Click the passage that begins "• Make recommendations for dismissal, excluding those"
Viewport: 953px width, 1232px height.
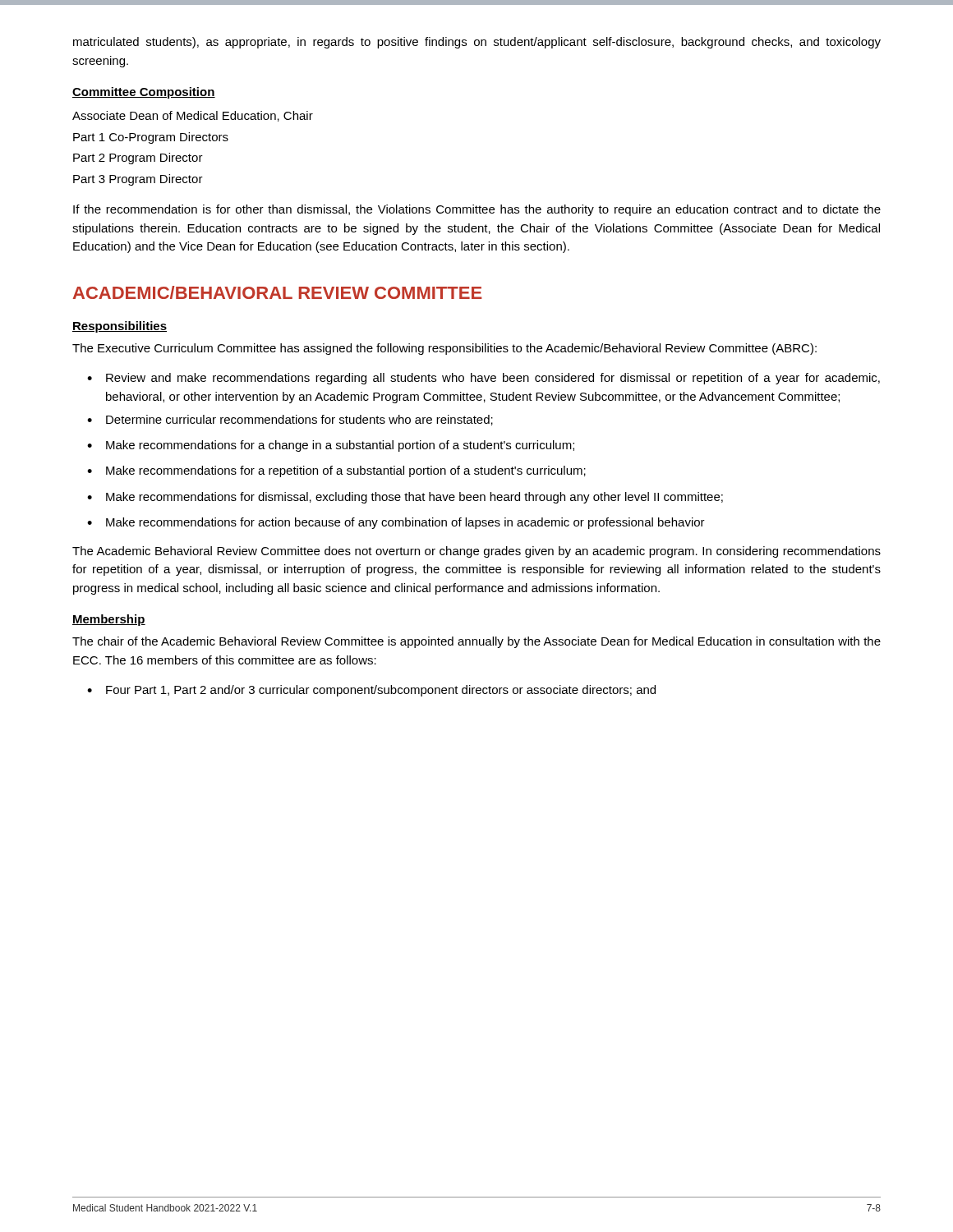[x=484, y=498]
